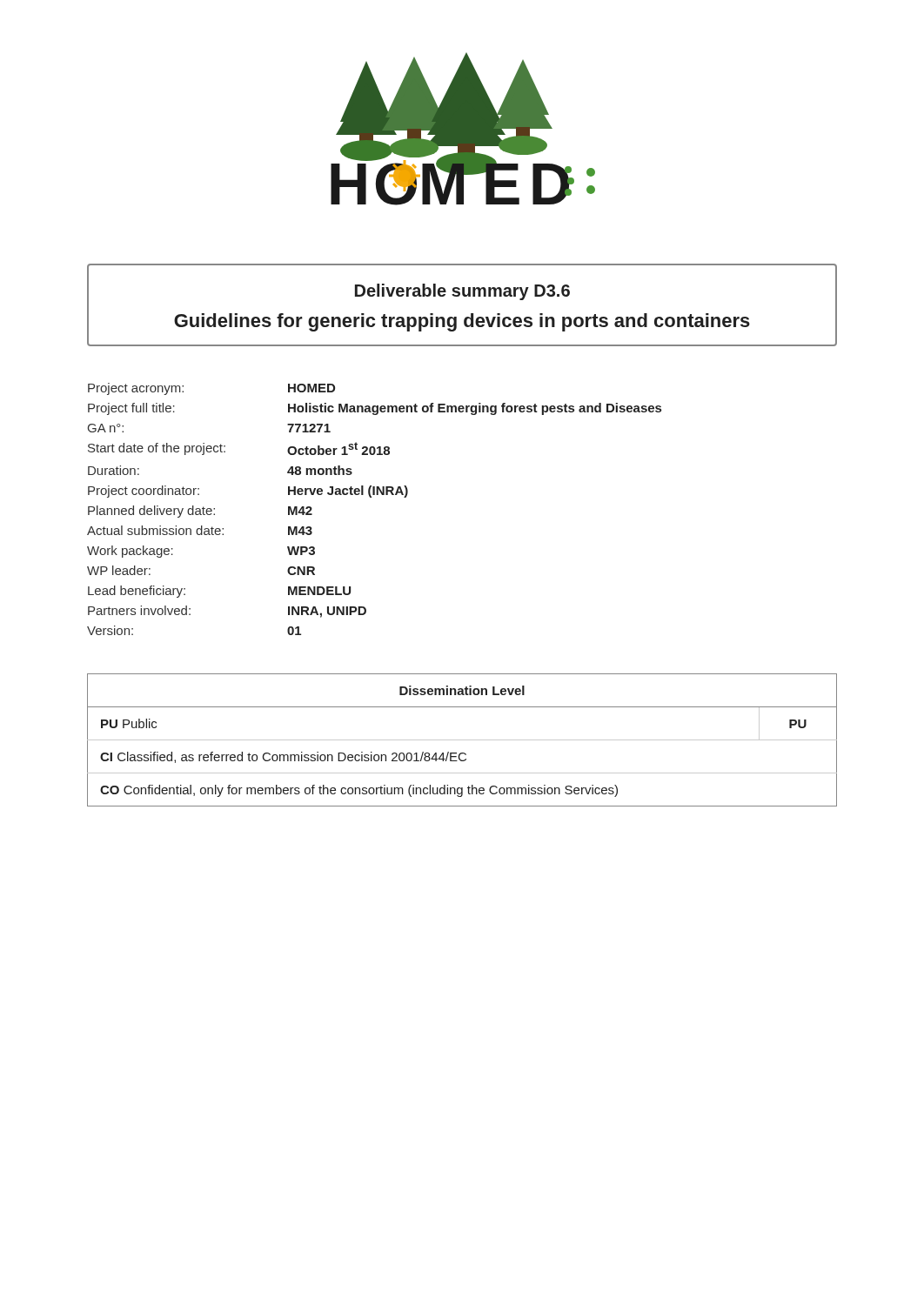Locate the table with the text "Dissemination Level"
Image resolution: width=924 pixels, height=1305 pixels.
(462, 740)
